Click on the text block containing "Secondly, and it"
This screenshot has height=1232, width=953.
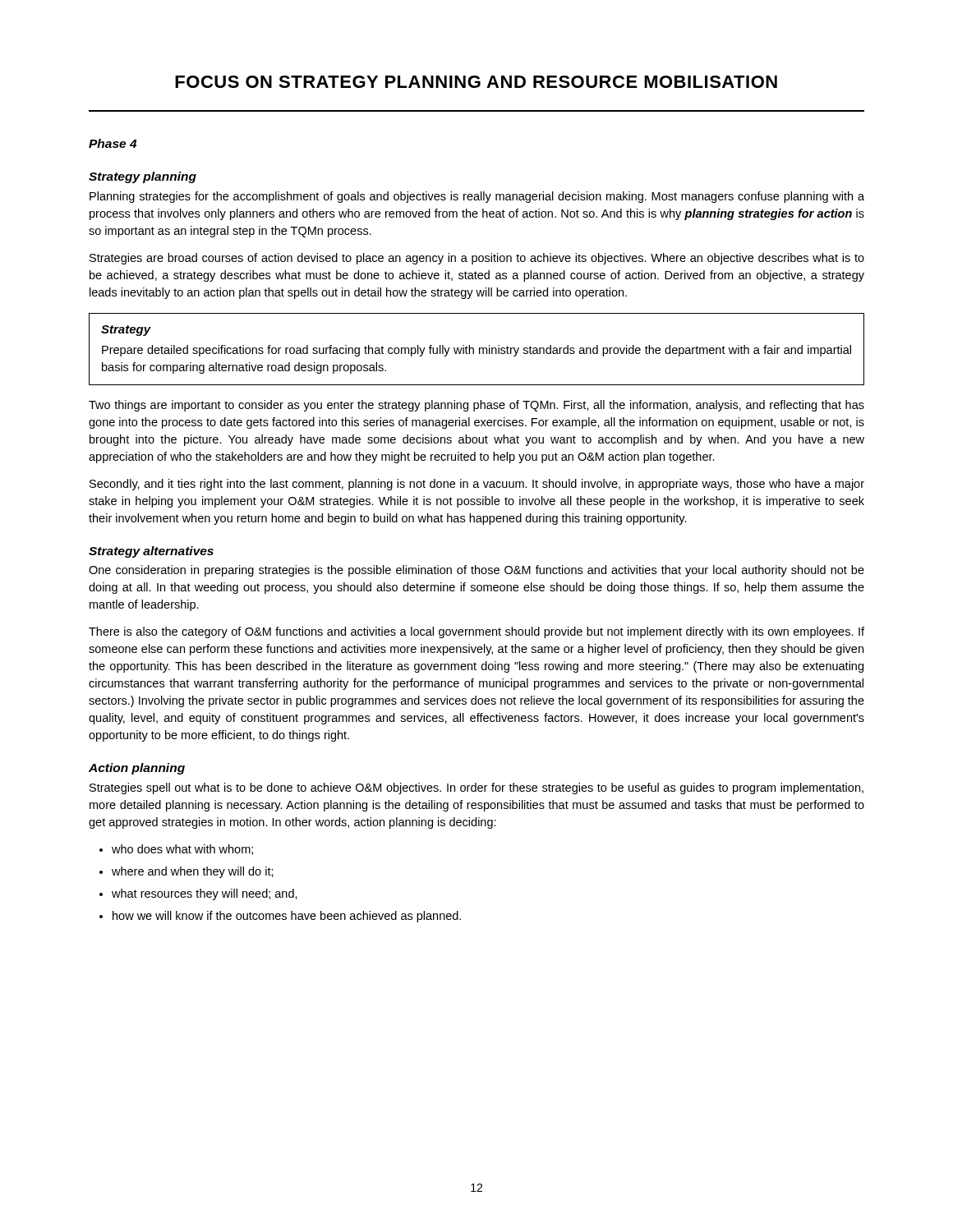[476, 501]
